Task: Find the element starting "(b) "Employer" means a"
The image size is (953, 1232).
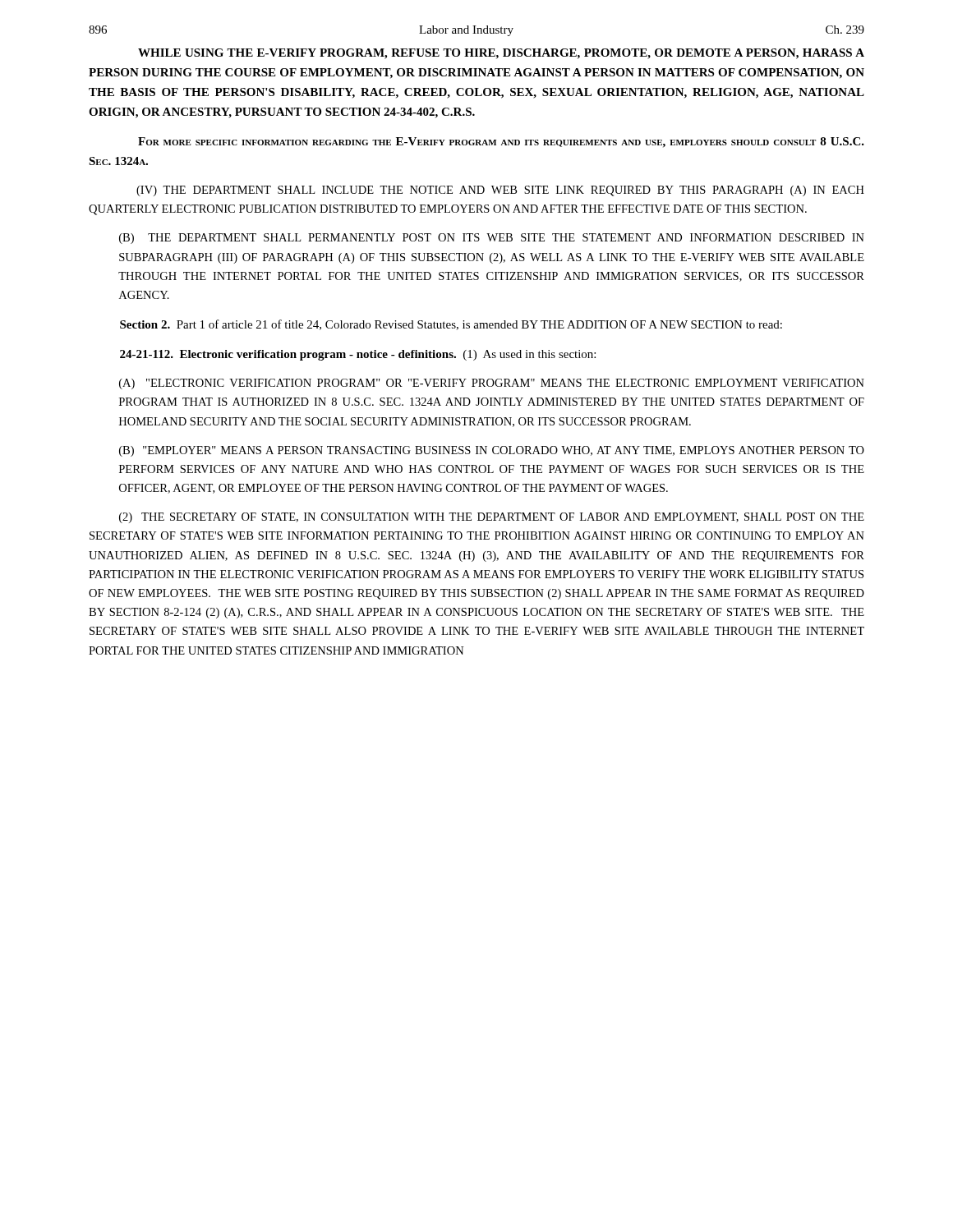Action: pos(476,469)
